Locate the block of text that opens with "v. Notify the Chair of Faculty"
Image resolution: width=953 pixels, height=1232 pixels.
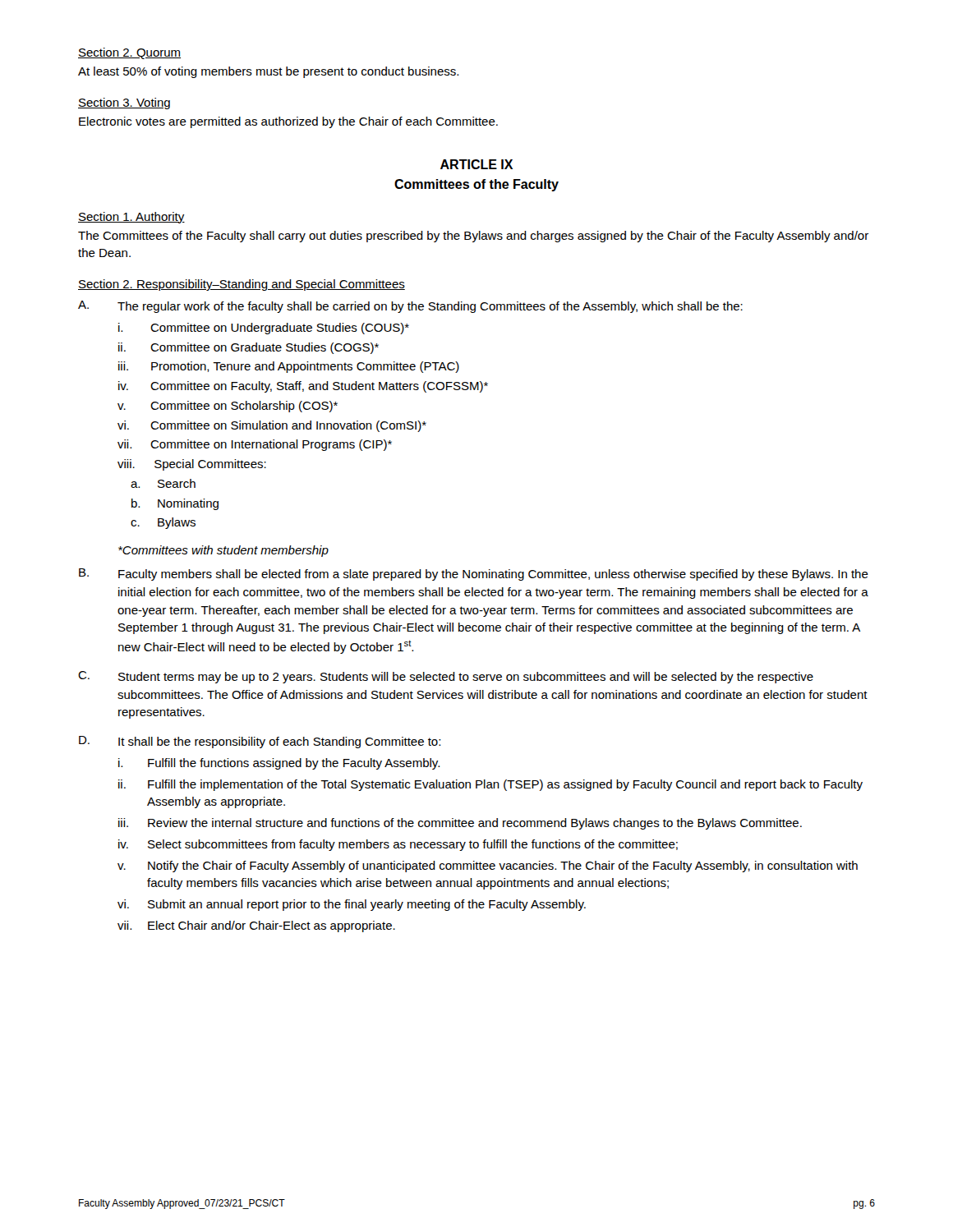pos(496,874)
